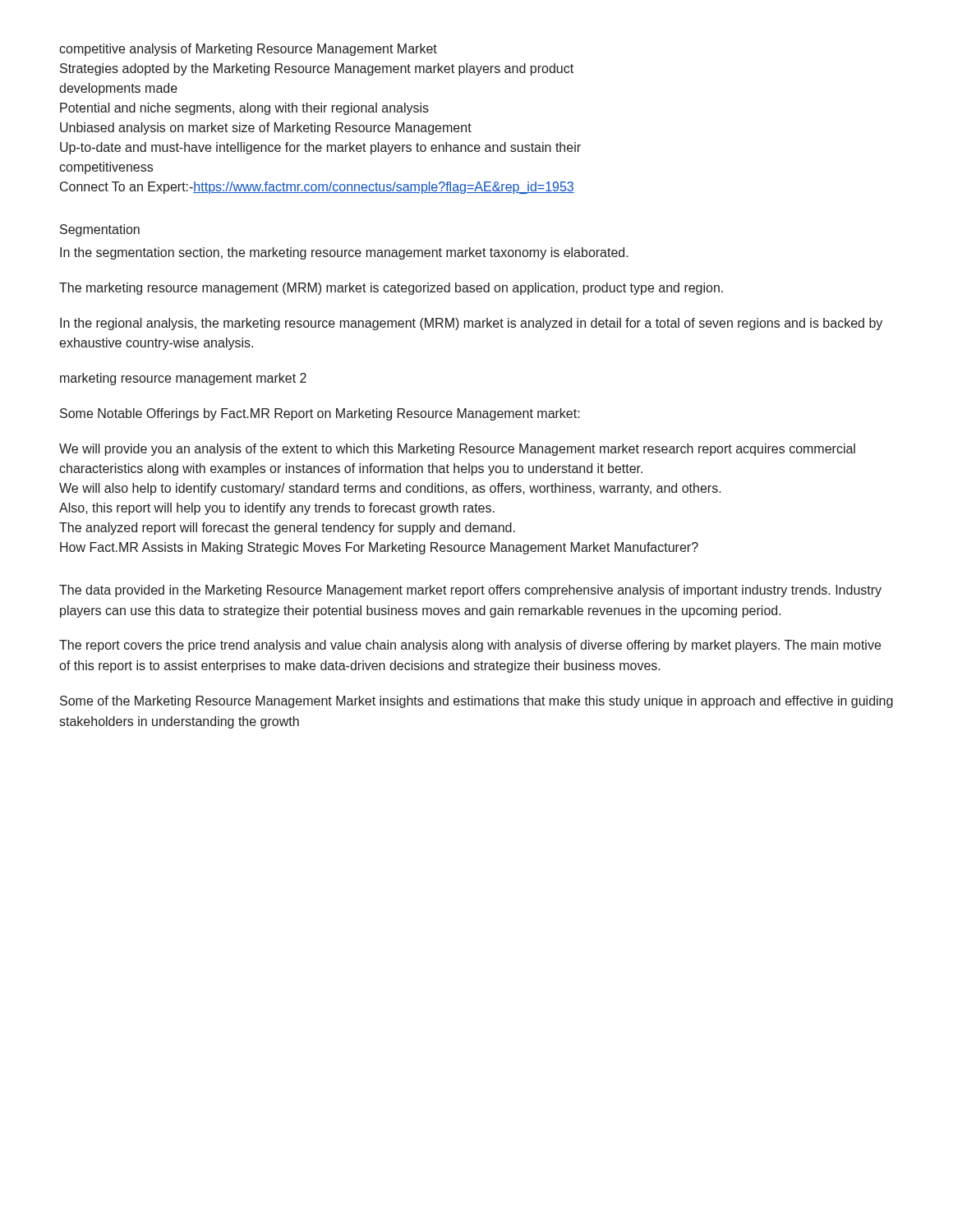Click on the passage starting "Strategies adopted by the"
953x1232 pixels.
pyautogui.click(x=316, y=78)
